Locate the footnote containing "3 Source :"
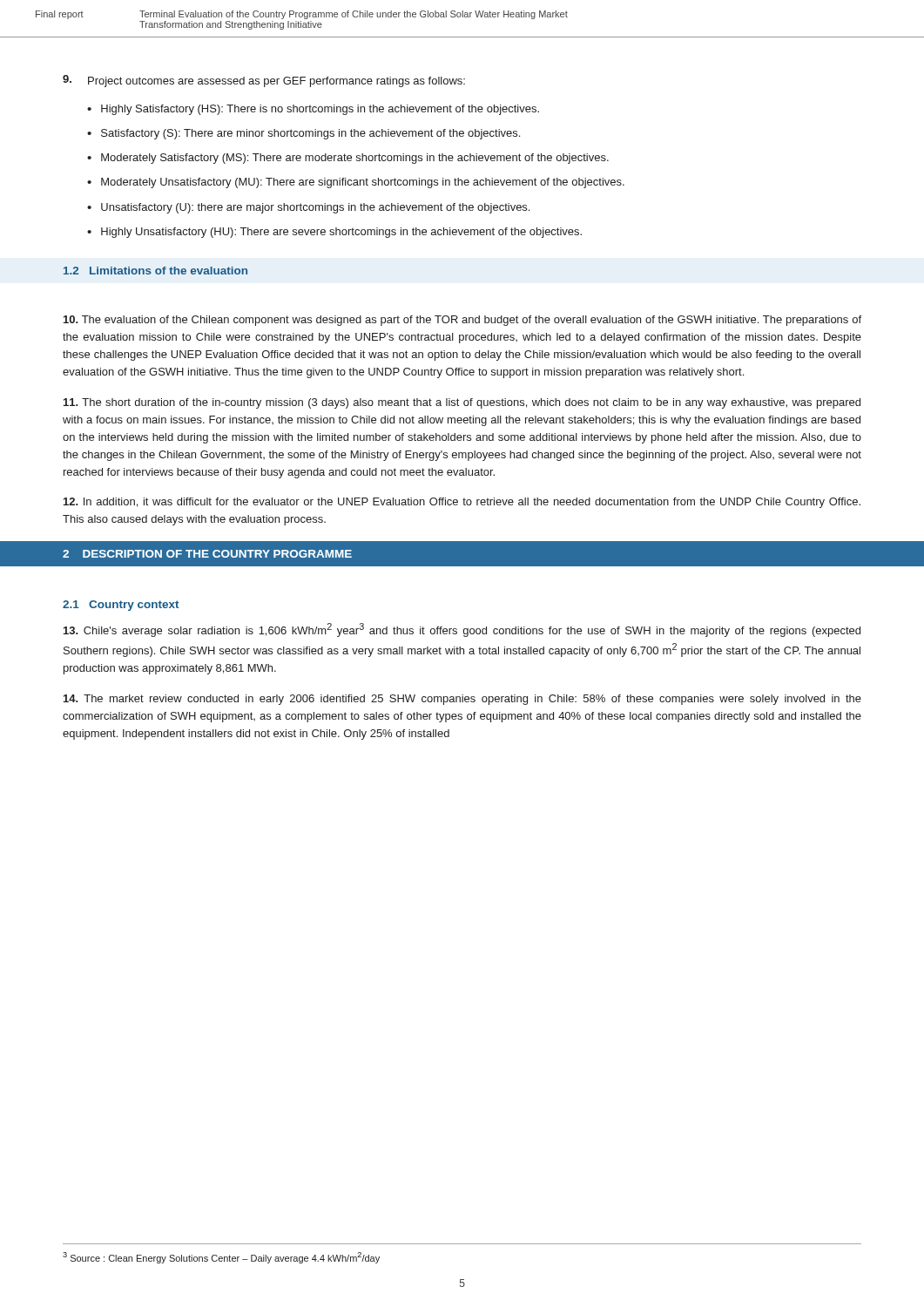Screen dimensions: 1307x924 221,1258
